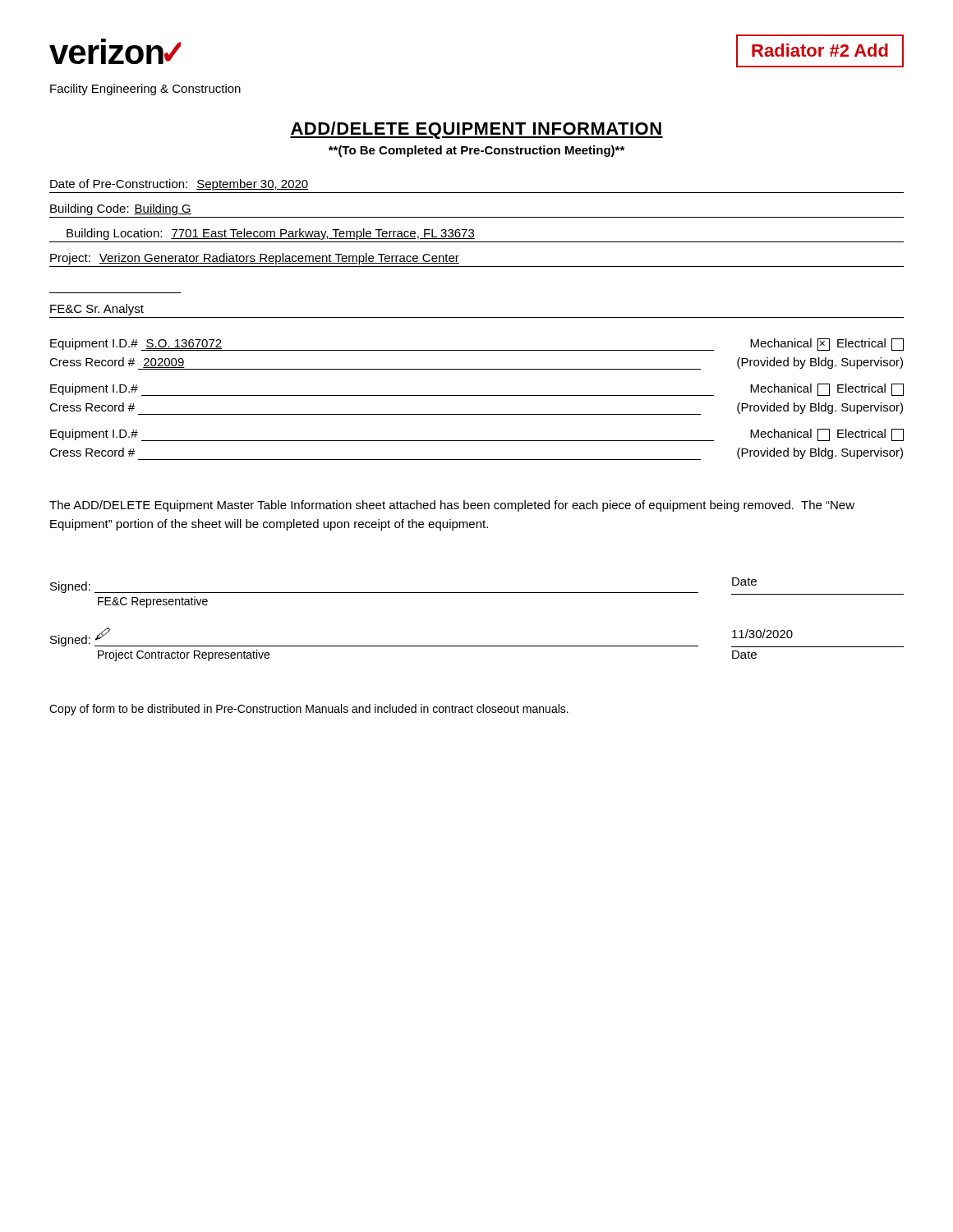
Task: Locate the block starting "ADD/DELETE EQUIPMENT INFORMATION"
Action: (x=476, y=129)
